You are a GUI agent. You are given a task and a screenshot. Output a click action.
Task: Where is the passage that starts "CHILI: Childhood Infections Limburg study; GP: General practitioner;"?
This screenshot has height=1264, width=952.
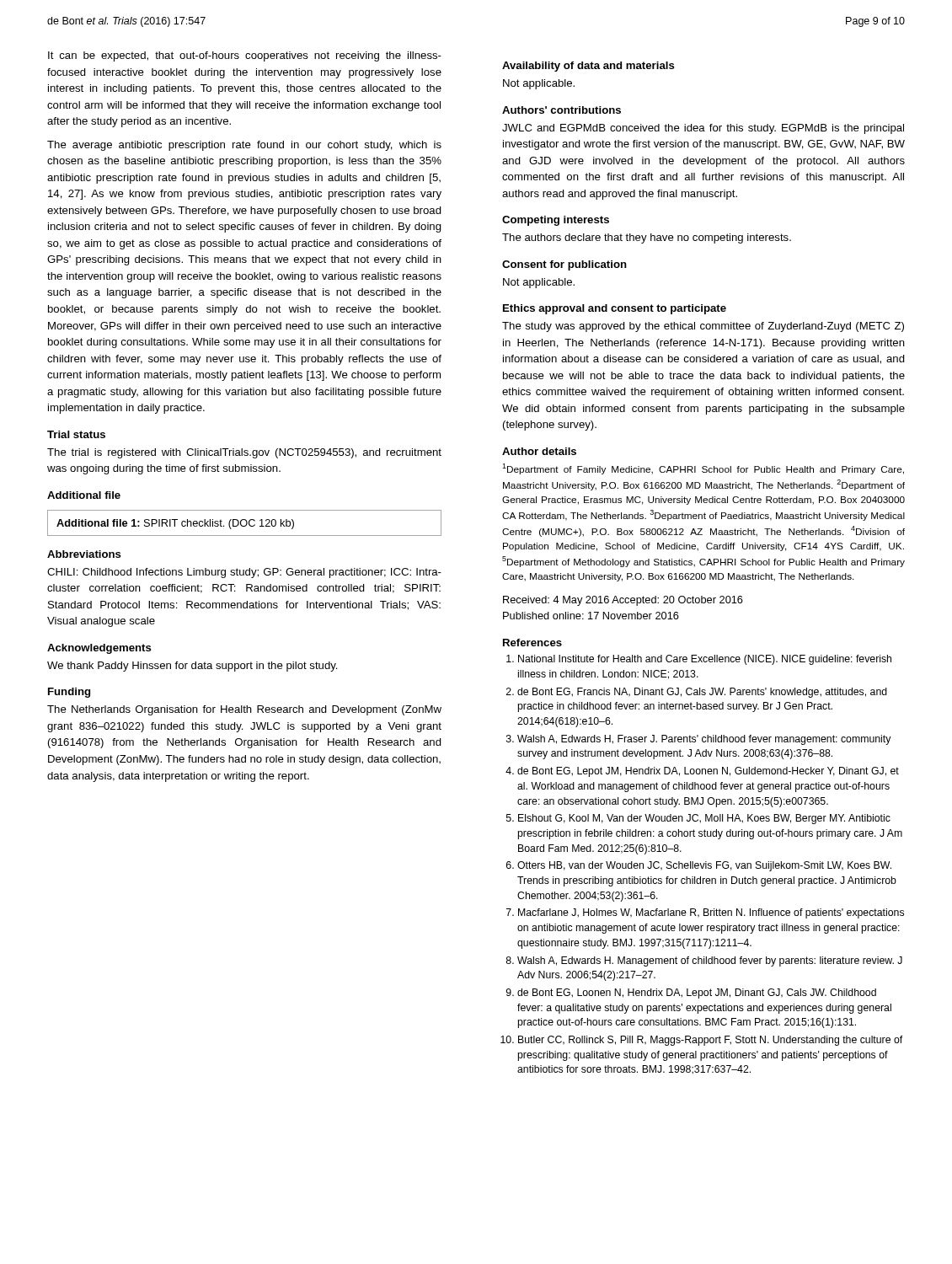(x=244, y=596)
